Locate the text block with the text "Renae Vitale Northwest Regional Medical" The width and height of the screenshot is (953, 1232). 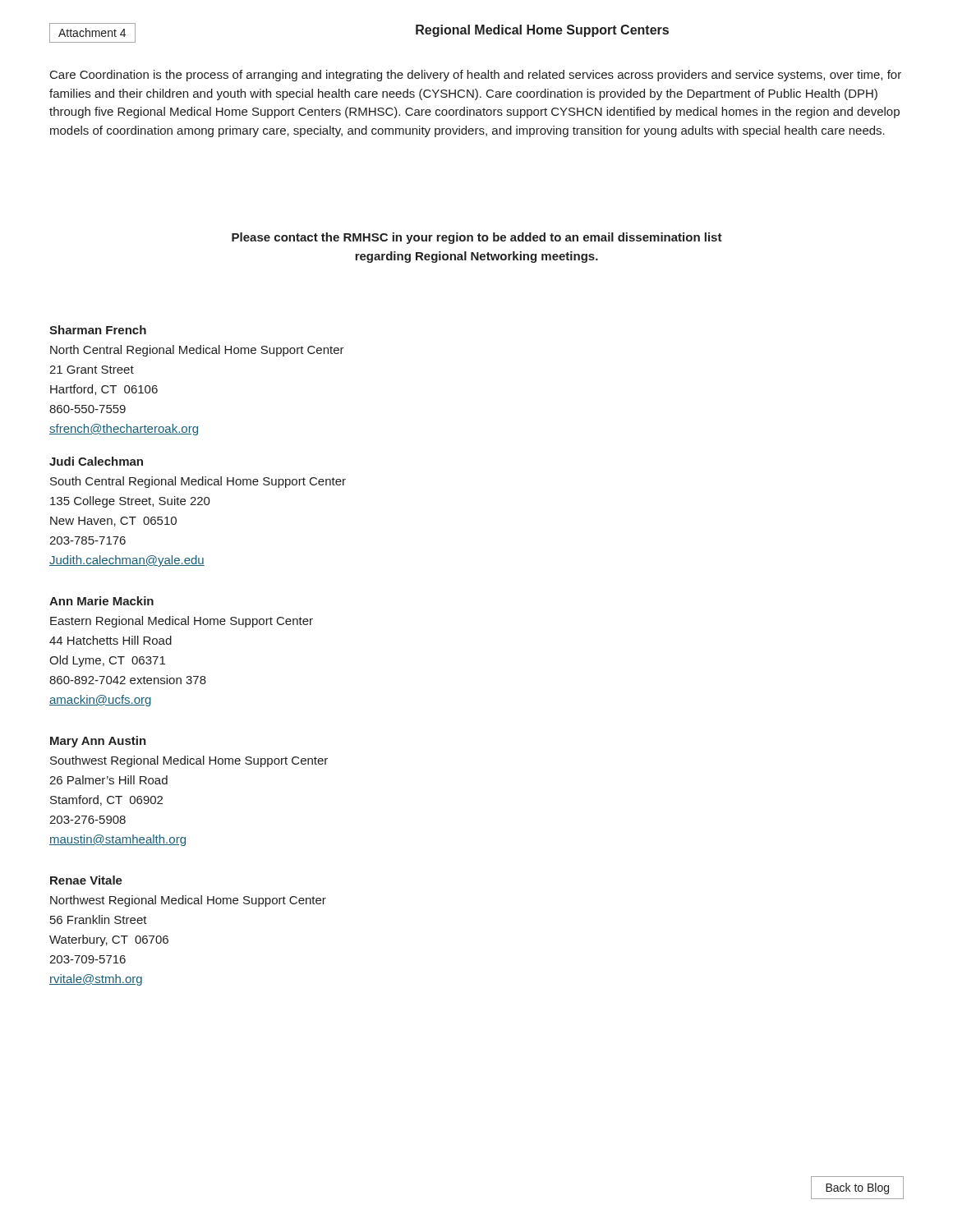pos(86,880)
